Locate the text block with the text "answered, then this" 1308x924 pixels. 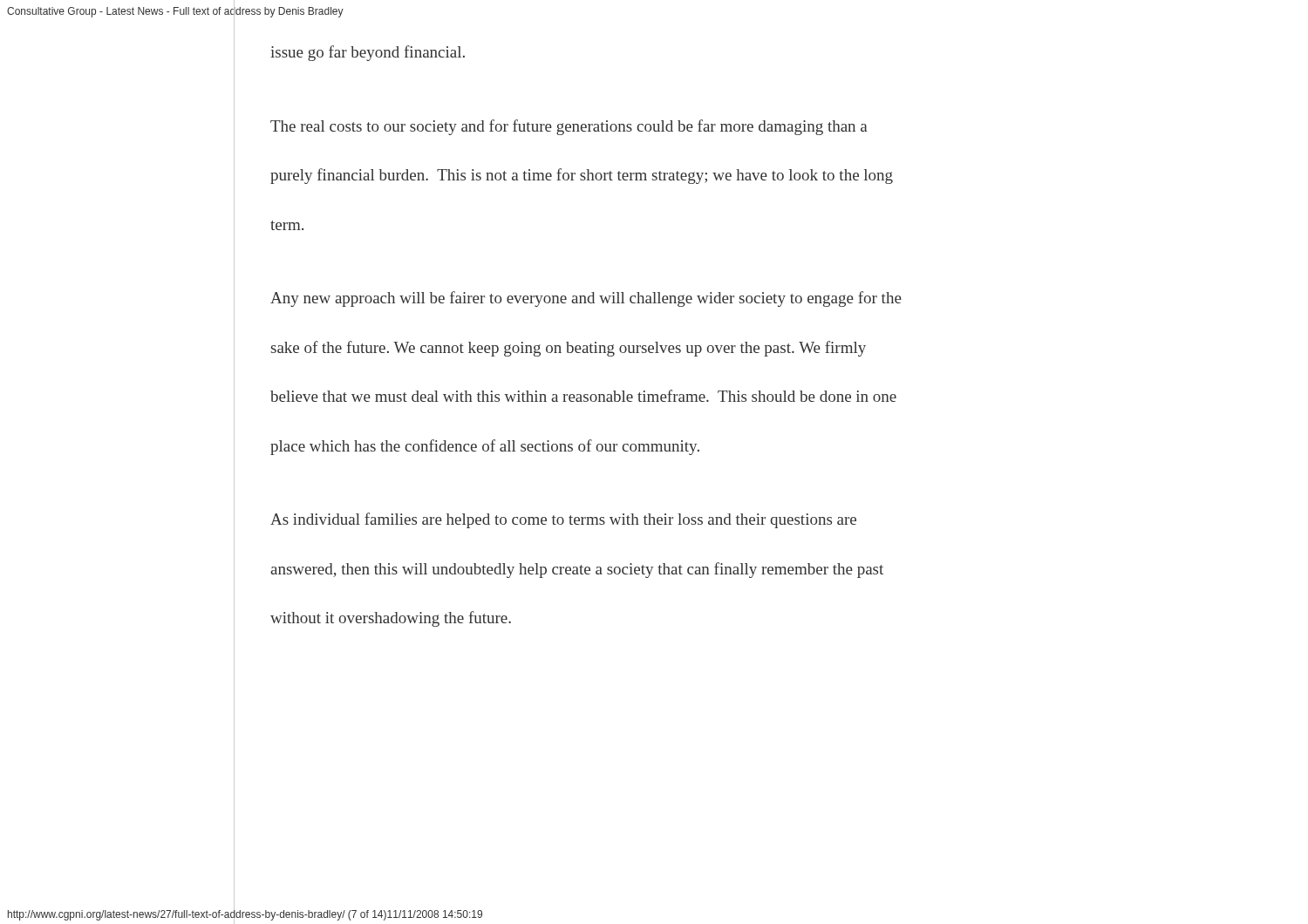tap(577, 568)
